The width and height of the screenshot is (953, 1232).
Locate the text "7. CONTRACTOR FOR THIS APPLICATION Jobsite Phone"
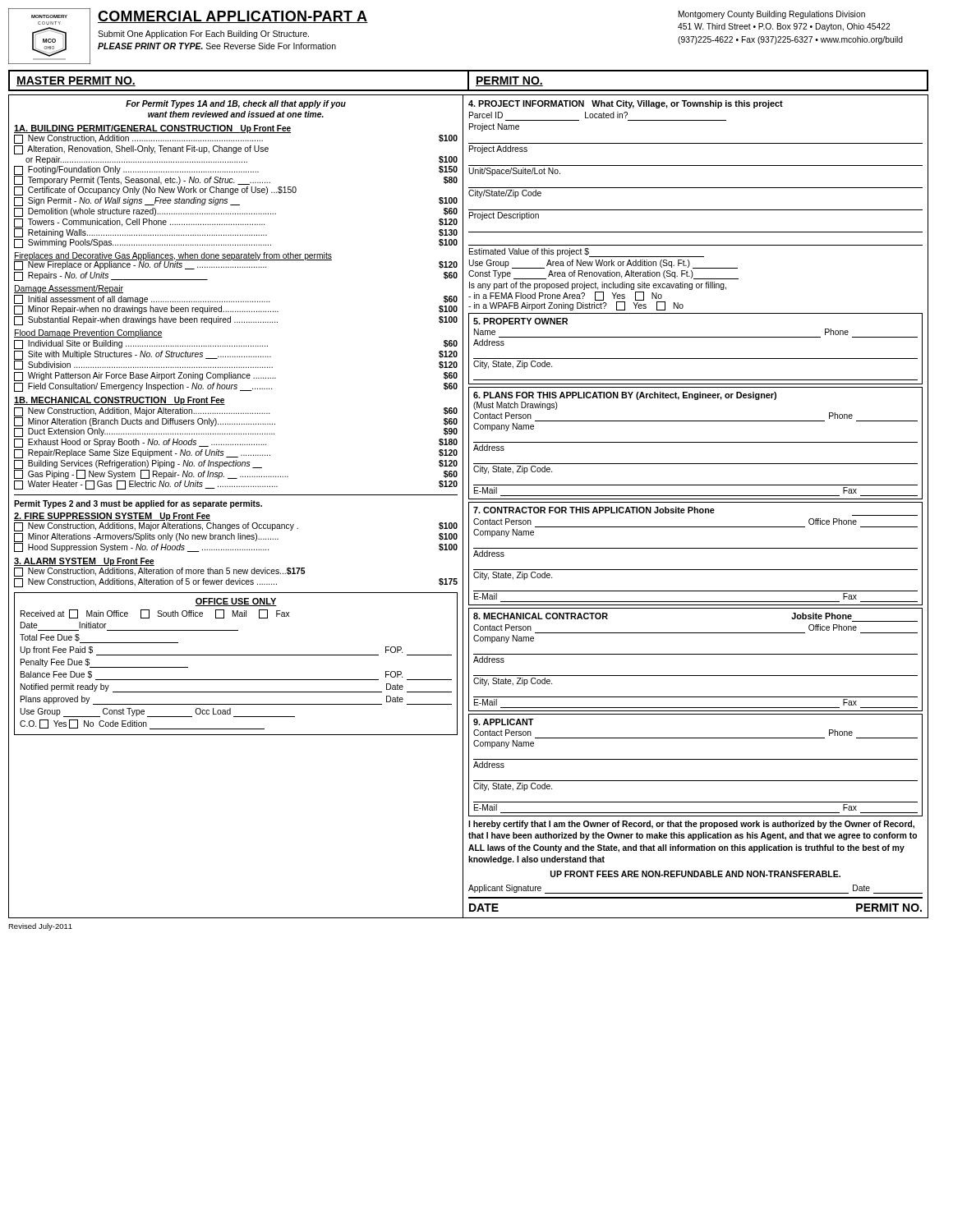tap(695, 510)
